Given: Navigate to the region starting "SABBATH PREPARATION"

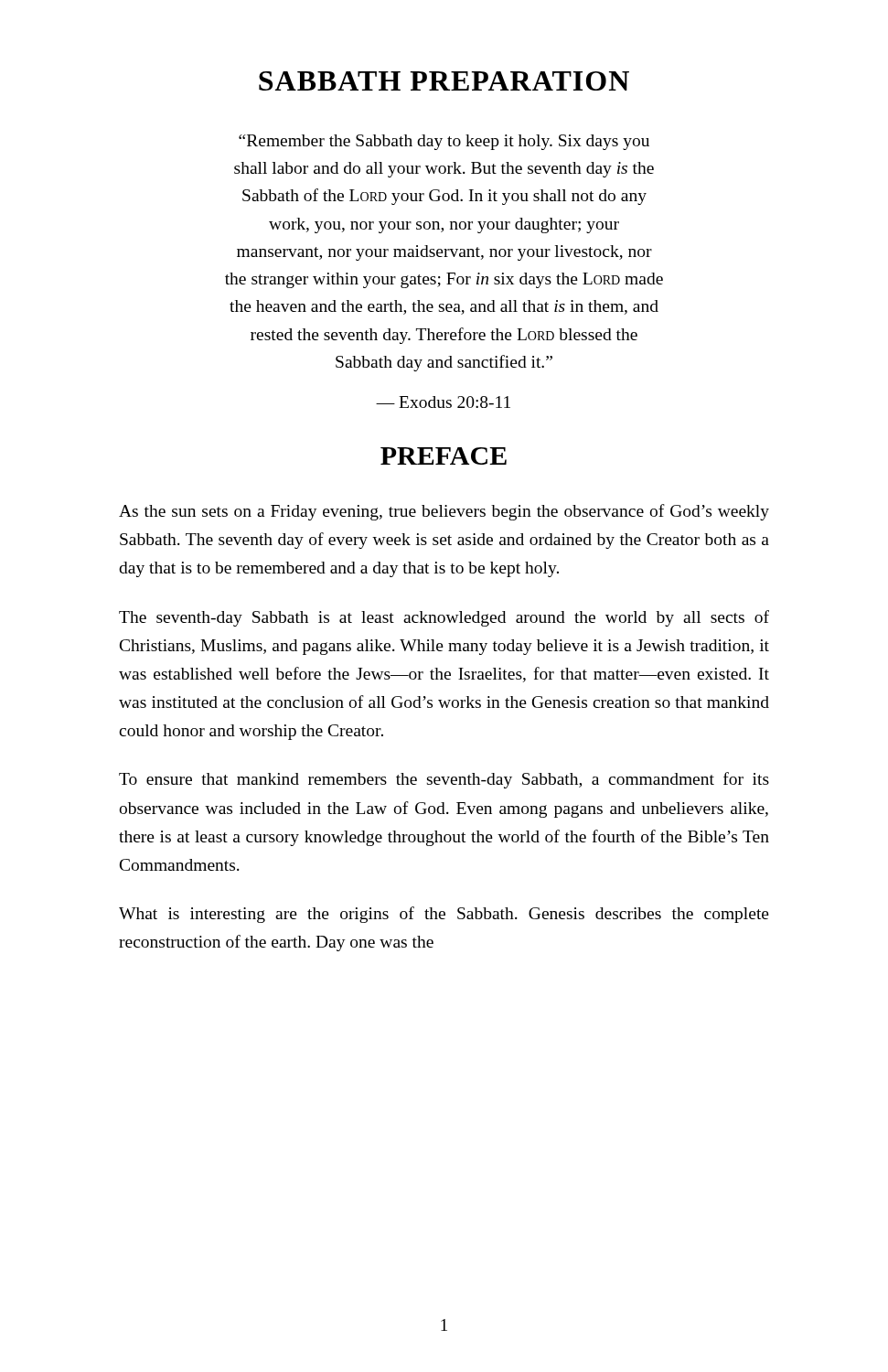Looking at the screenshot, I should pyautogui.click(x=444, y=81).
